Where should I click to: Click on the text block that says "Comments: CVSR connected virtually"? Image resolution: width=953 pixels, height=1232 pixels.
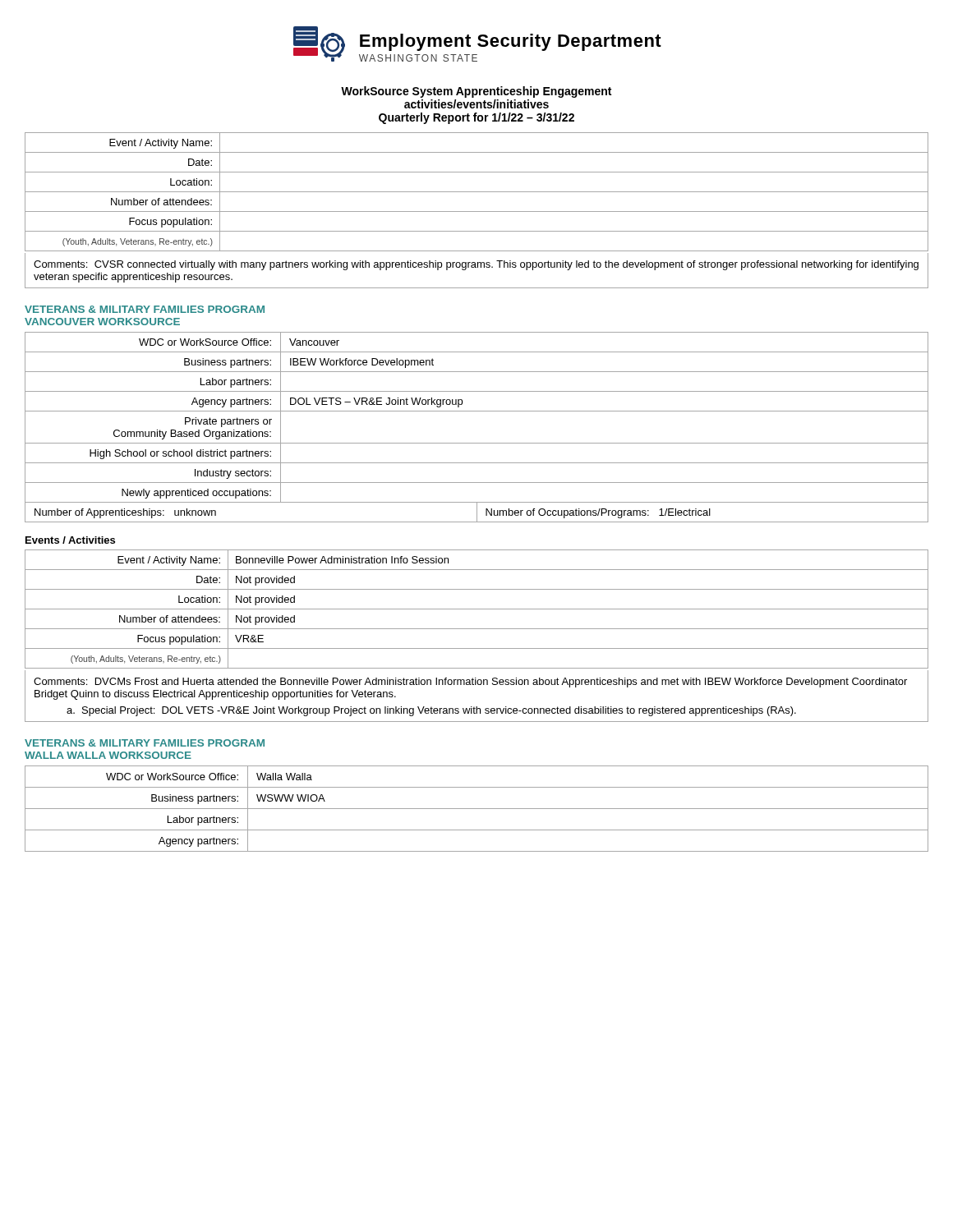click(x=476, y=270)
